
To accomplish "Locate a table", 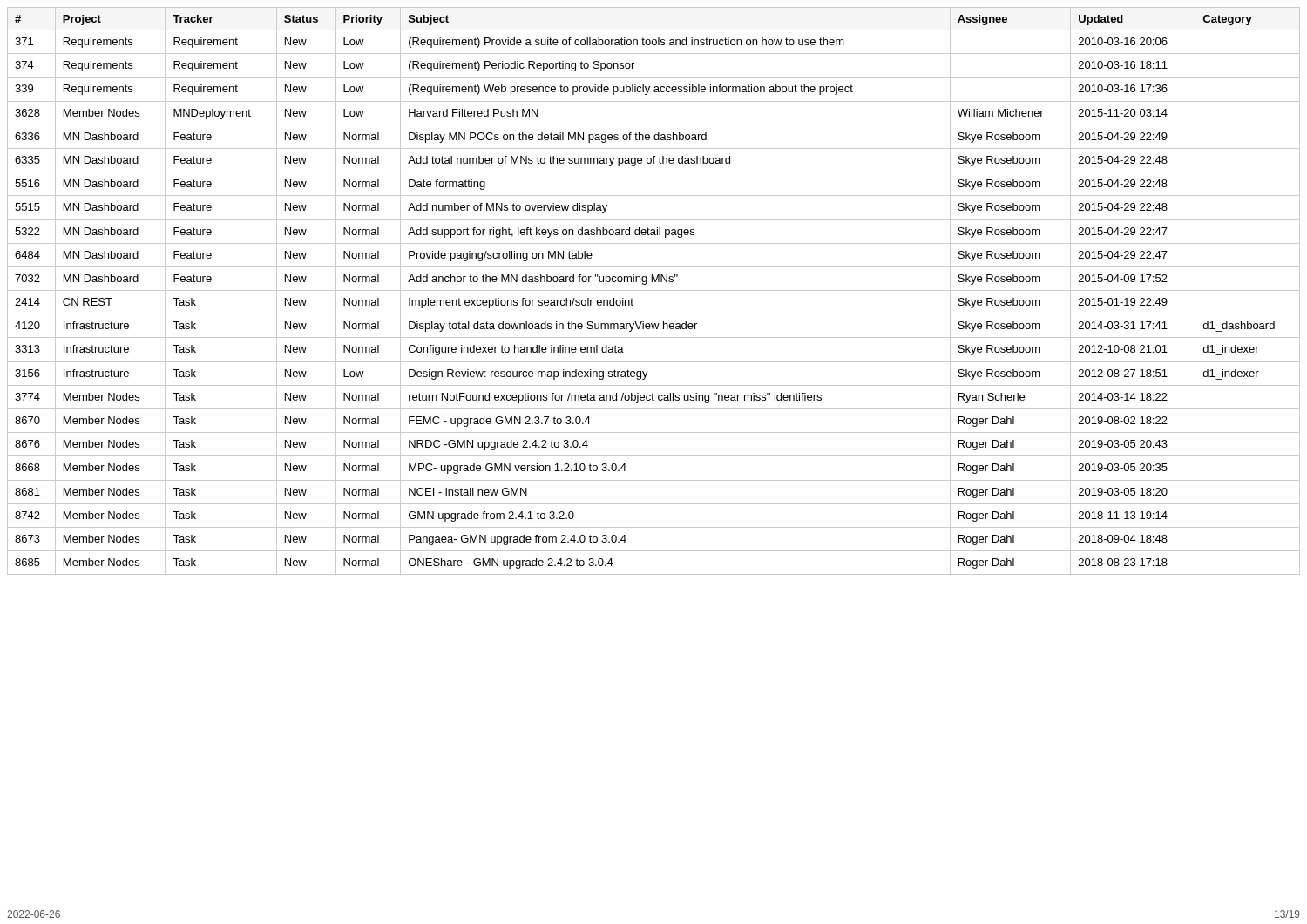I will (654, 452).
